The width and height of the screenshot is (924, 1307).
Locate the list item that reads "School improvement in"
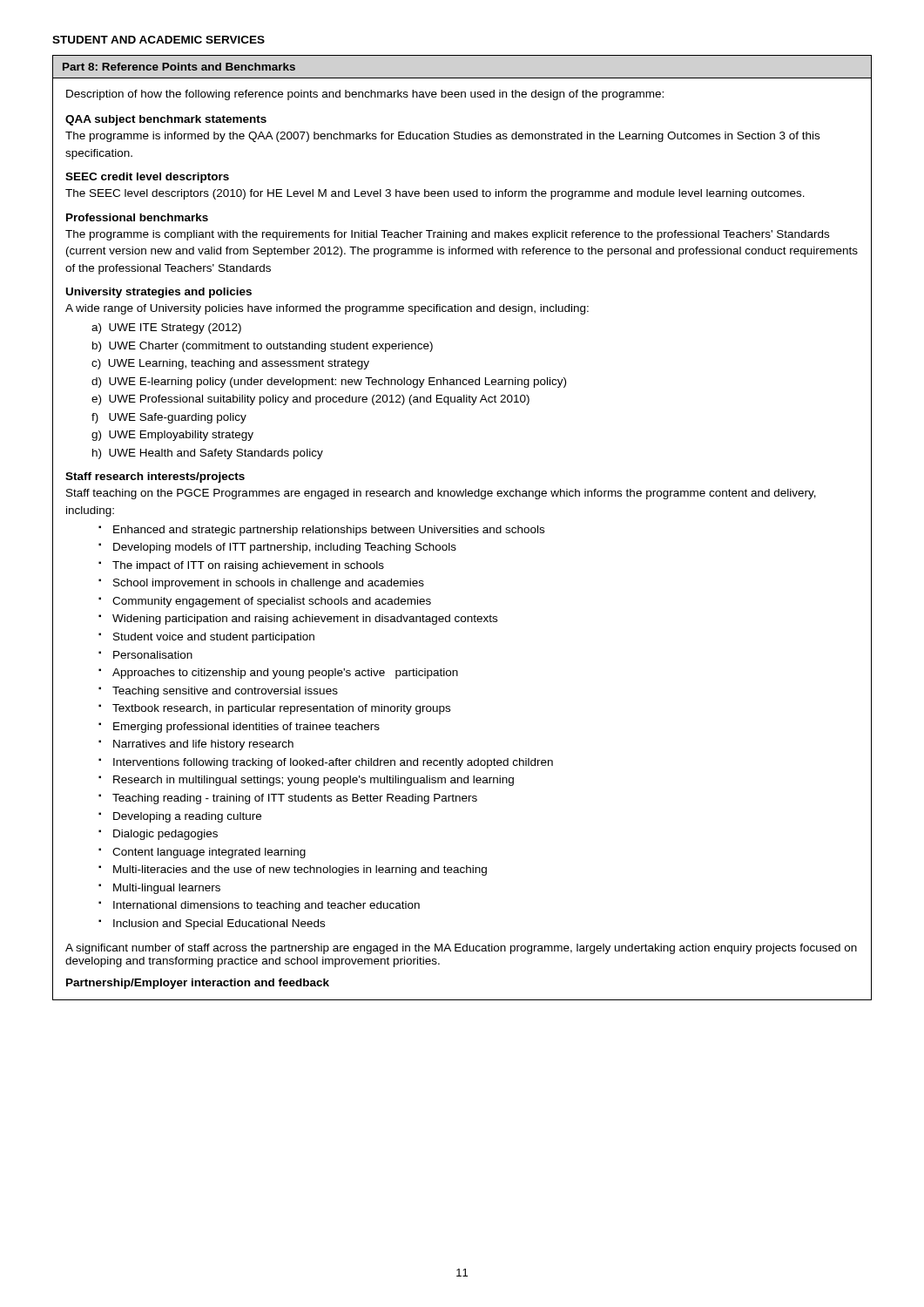pos(268,583)
